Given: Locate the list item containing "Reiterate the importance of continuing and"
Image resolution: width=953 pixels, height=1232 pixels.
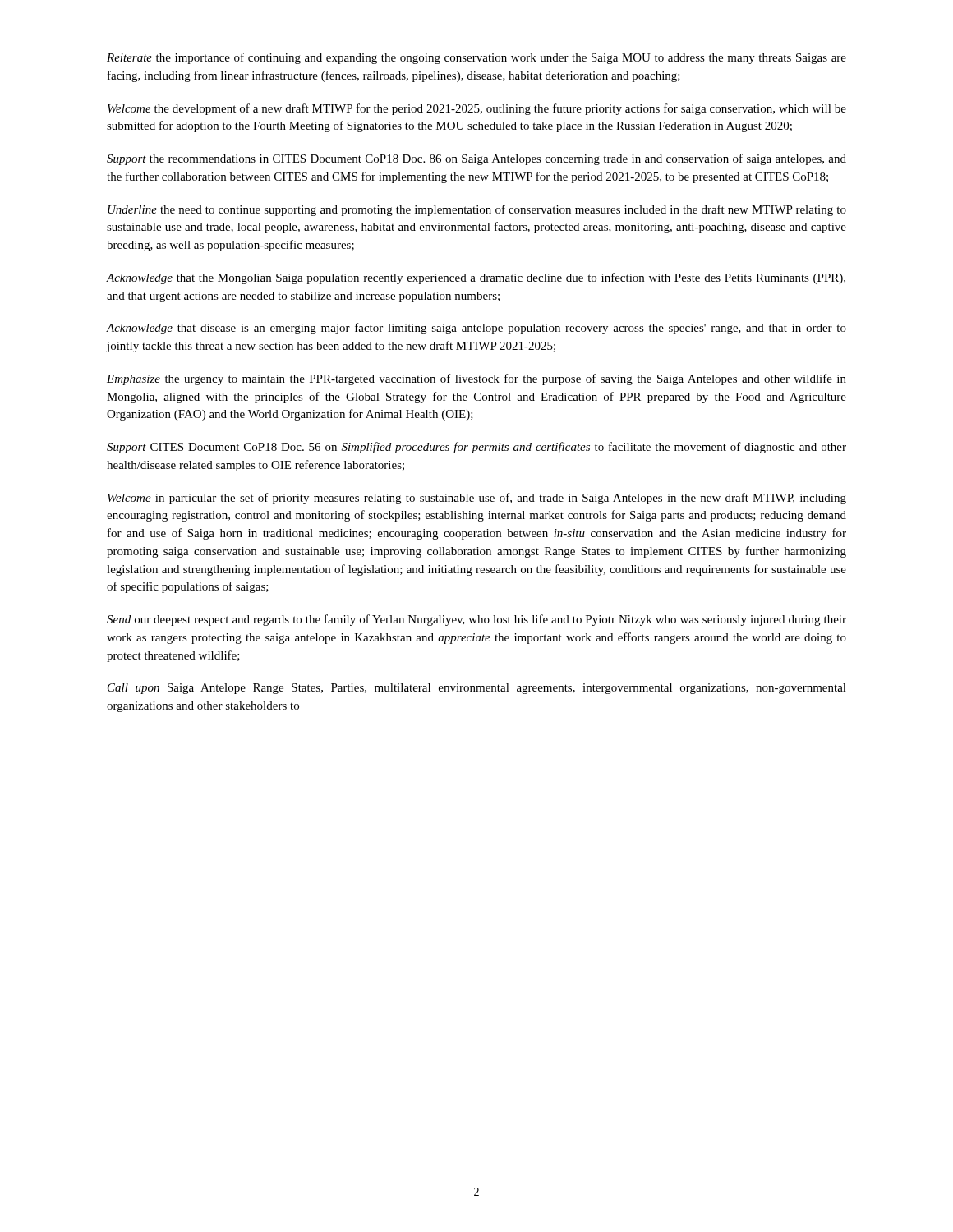Looking at the screenshot, I should [476, 66].
